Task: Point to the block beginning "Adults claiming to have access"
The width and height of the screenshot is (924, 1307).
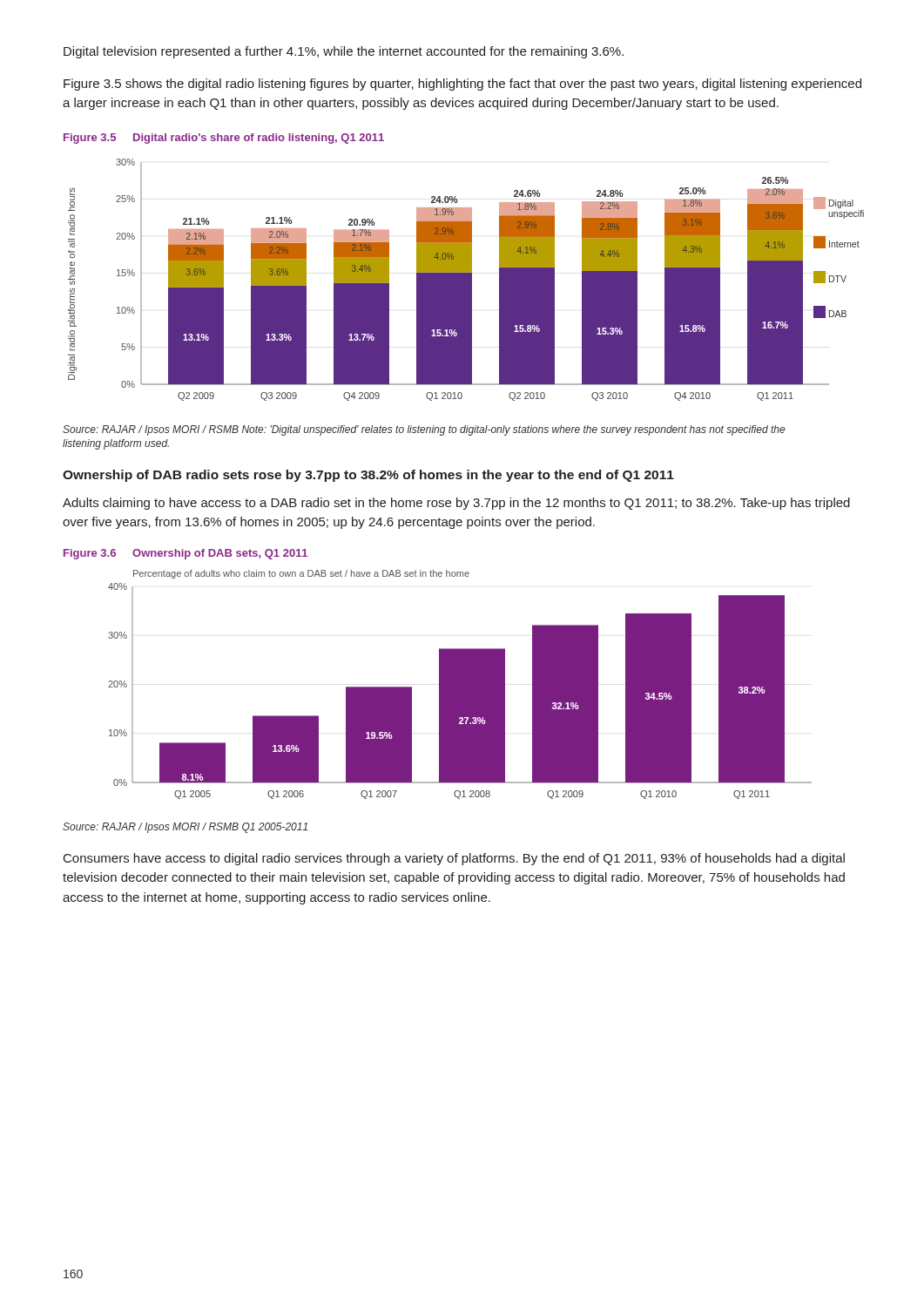Action: [457, 512]
